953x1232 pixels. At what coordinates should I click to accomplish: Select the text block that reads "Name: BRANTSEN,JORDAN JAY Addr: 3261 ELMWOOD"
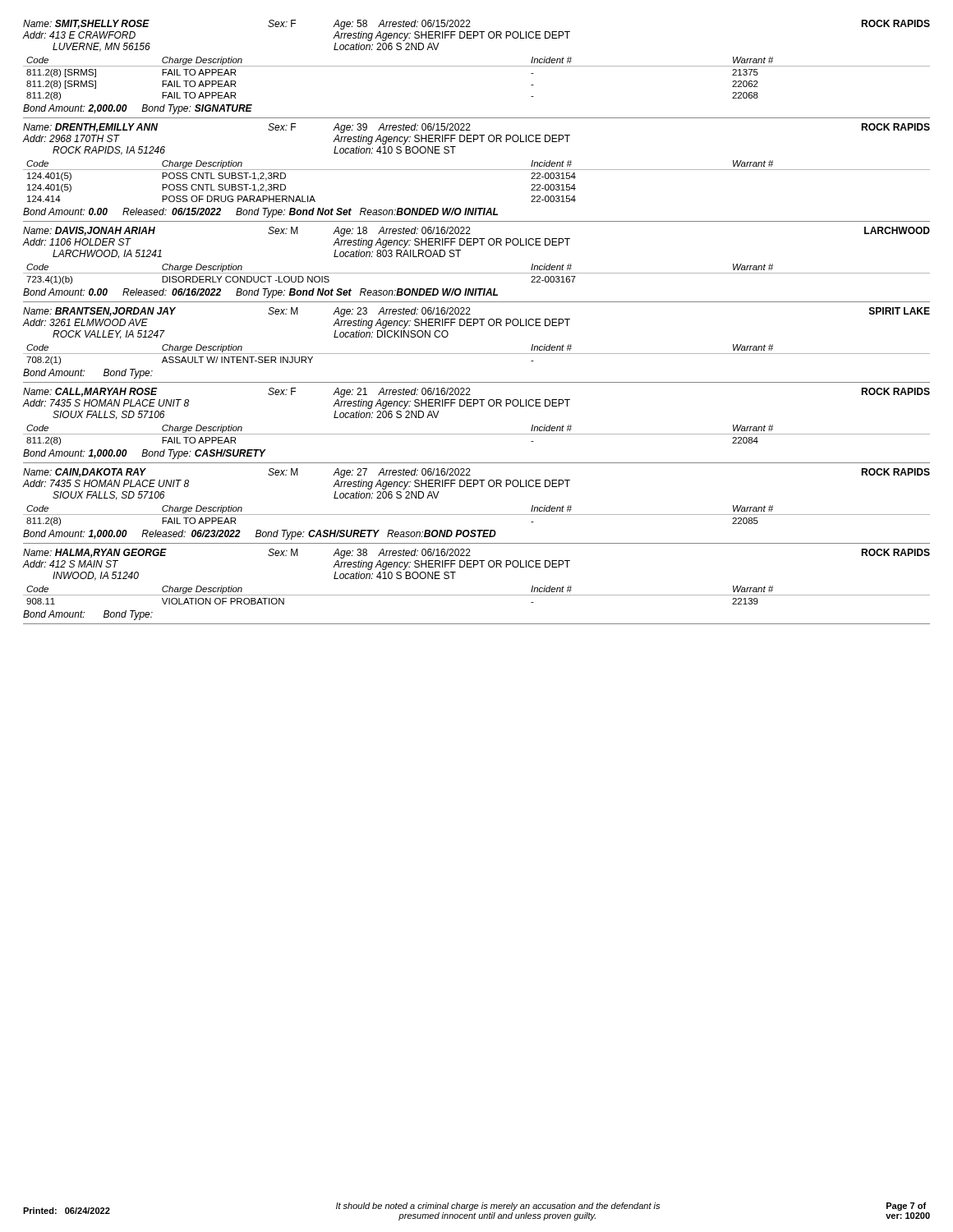click(x=476, y=342)
